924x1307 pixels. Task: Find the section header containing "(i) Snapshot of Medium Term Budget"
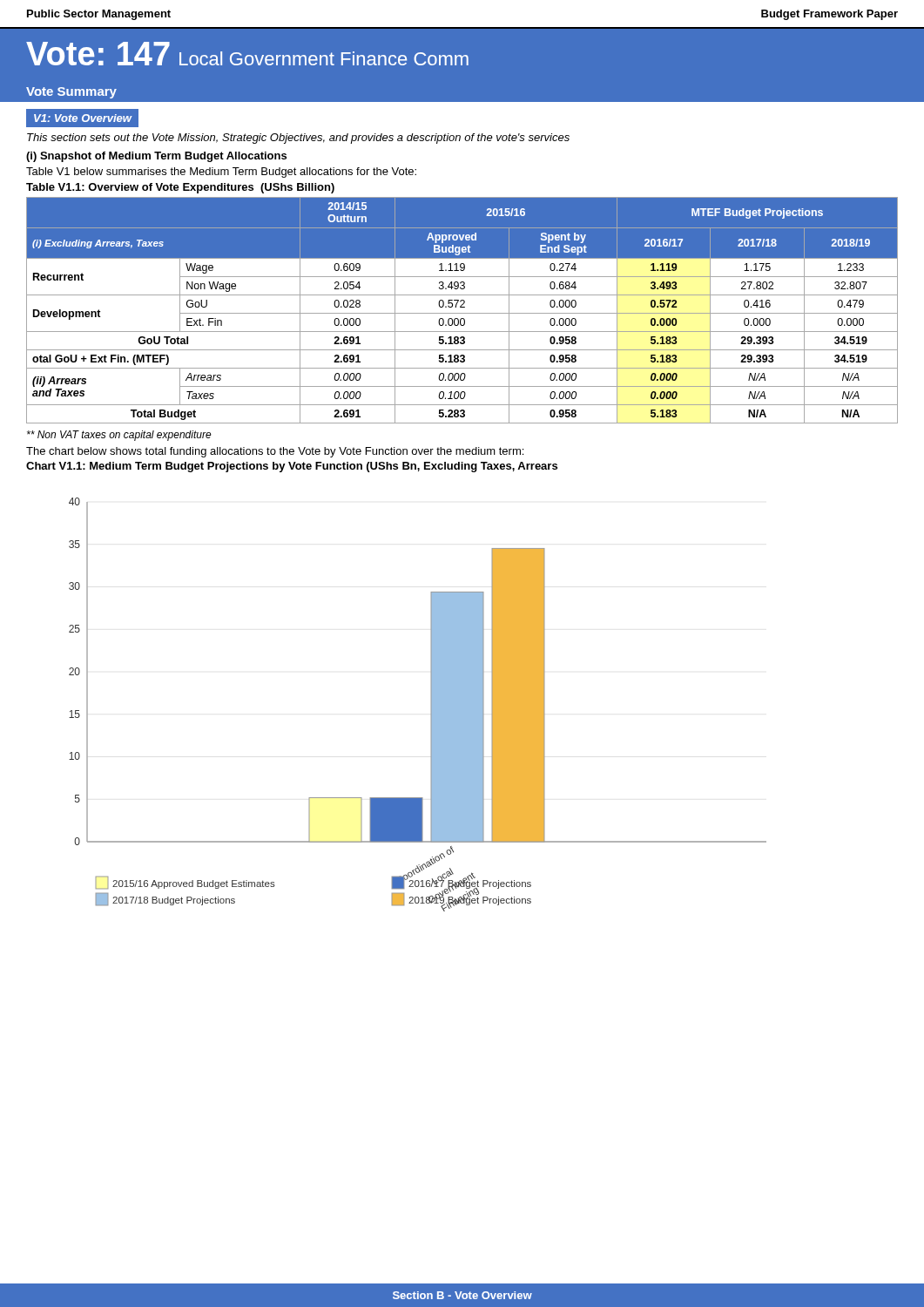(x=157, y=156)
